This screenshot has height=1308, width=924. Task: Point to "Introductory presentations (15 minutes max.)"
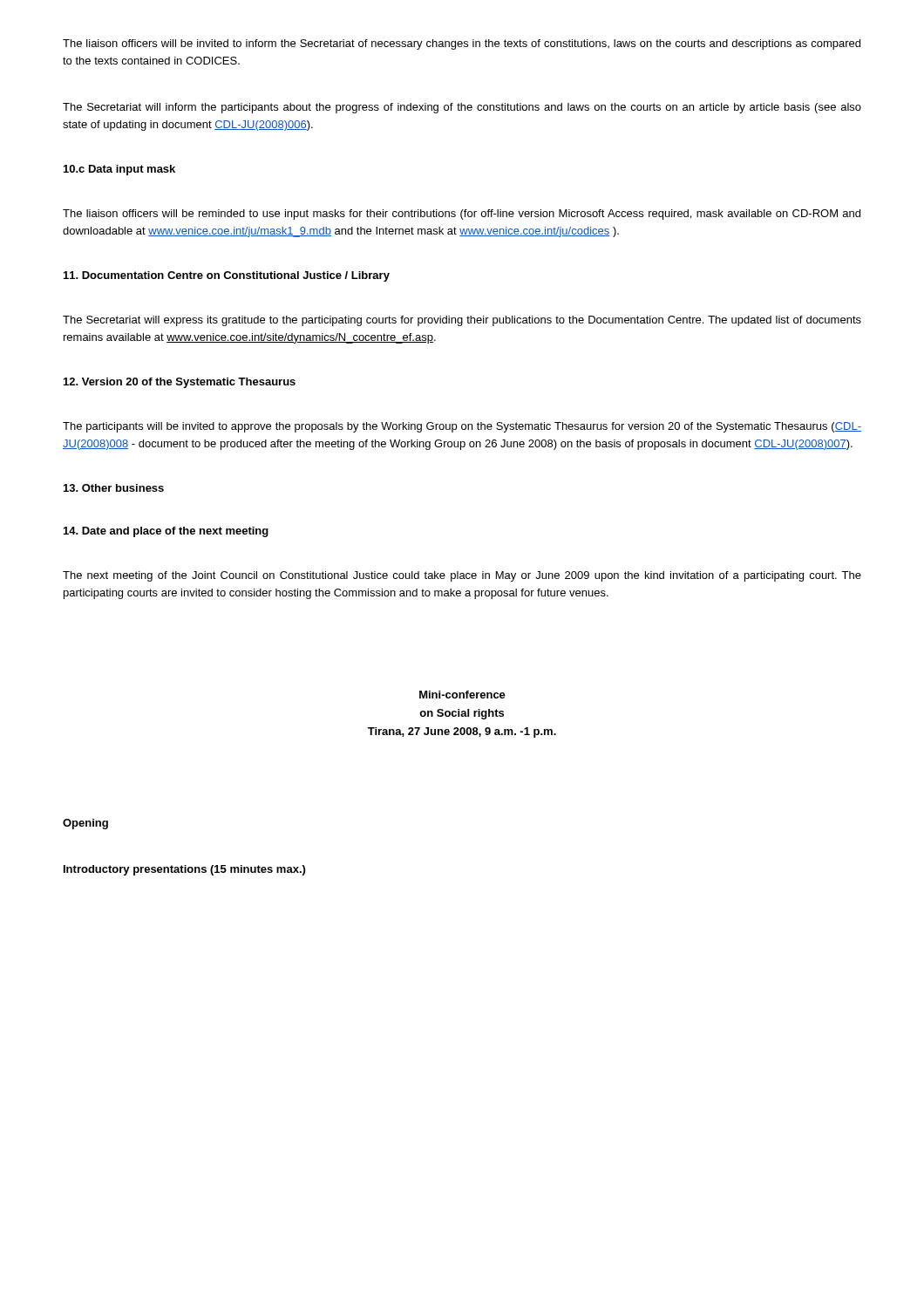[184, 869]
